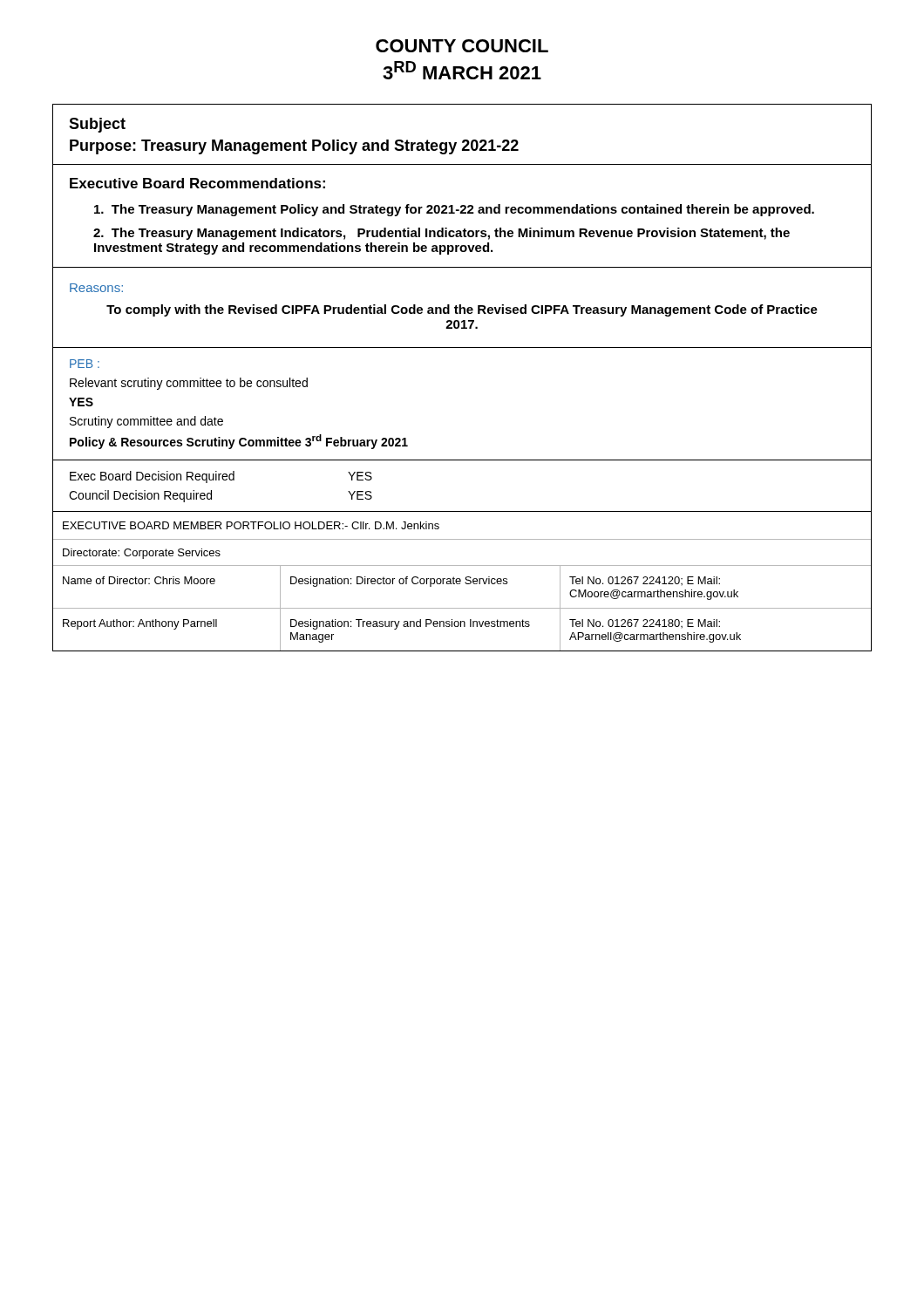Click on the region starting "PEB : Relevant scrutiny"
The width and height of the screenshot is (924, 1308).
pyautogui.click(x=85, y=364)
